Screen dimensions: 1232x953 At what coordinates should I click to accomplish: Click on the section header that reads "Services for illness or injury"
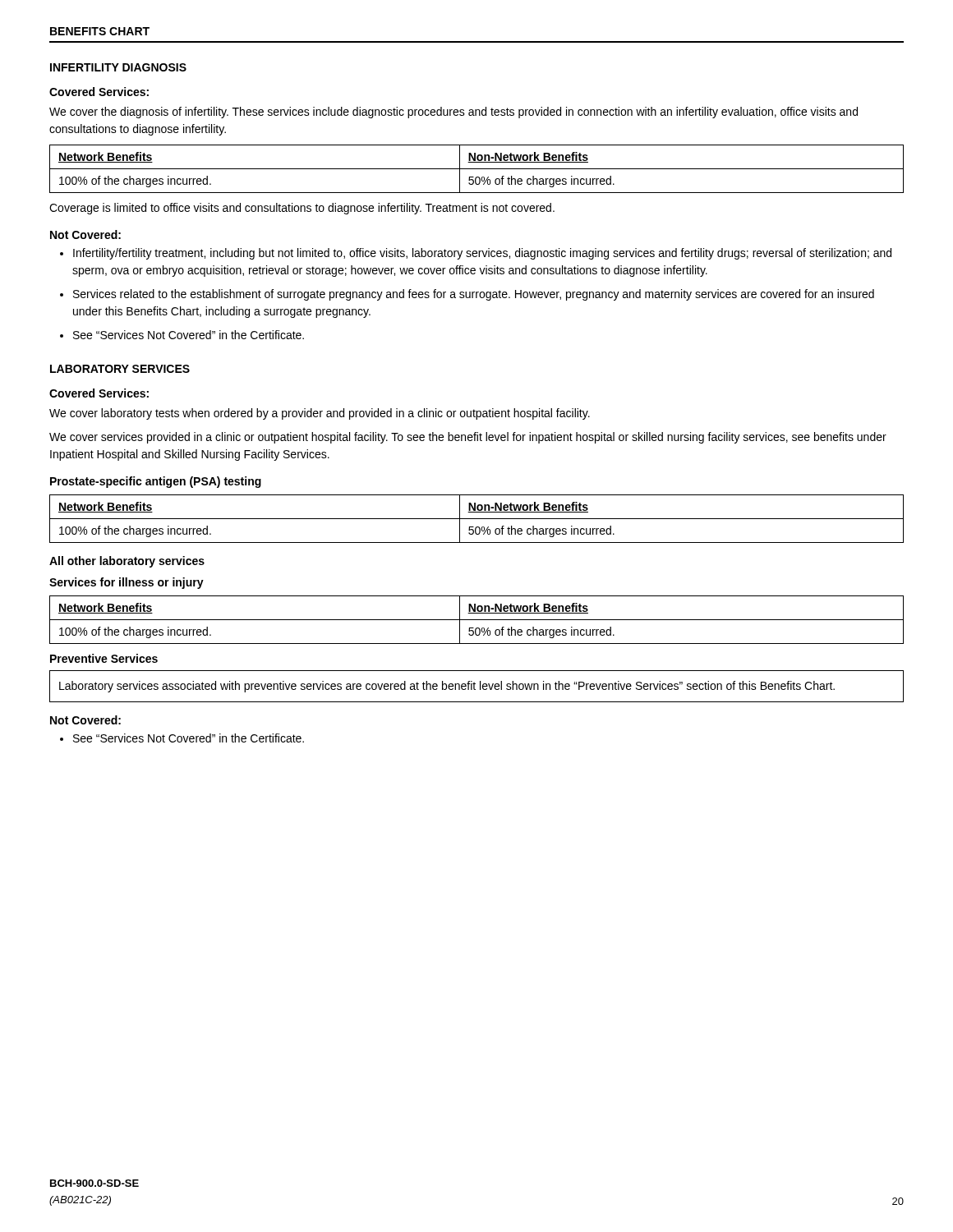(126, 582)
